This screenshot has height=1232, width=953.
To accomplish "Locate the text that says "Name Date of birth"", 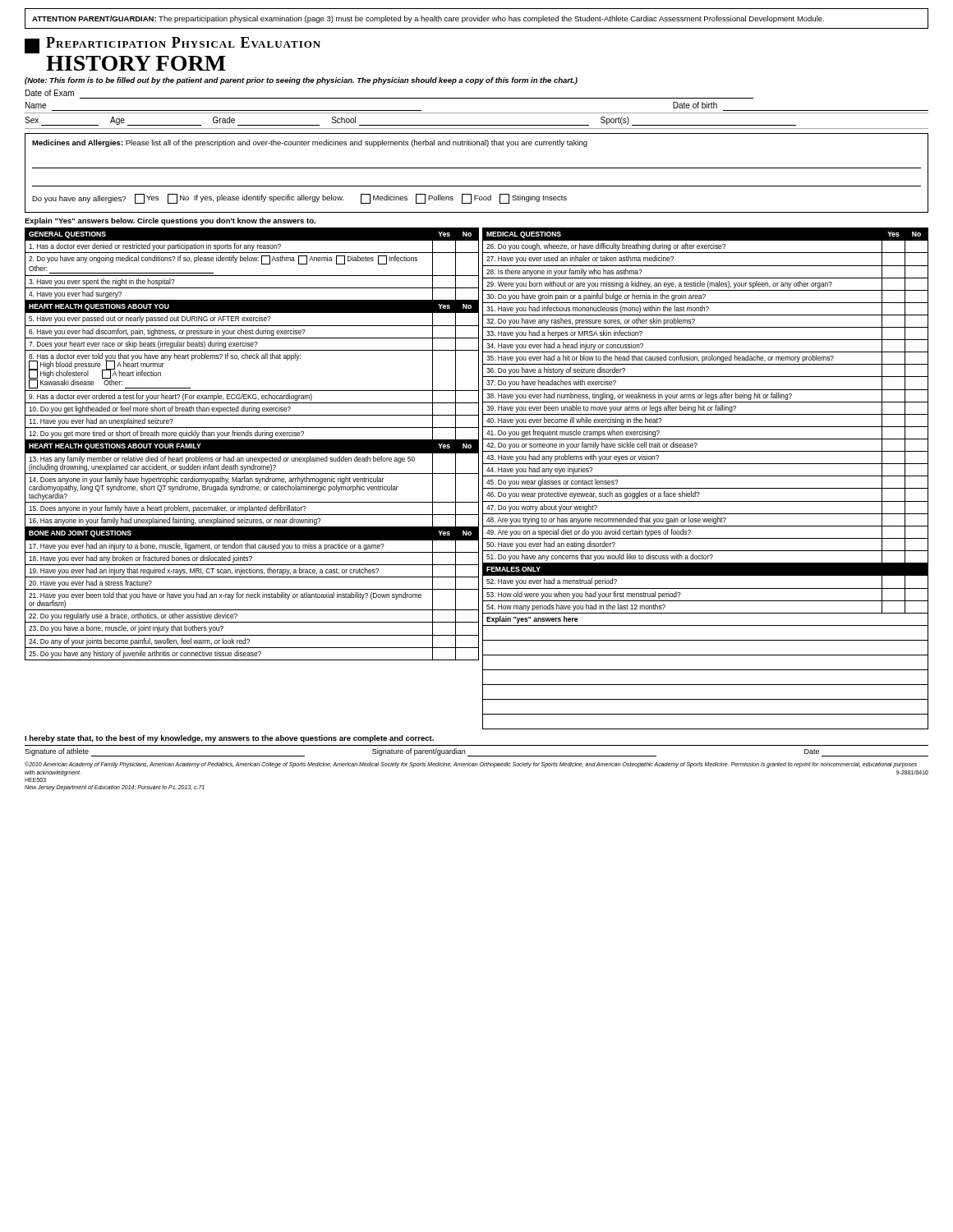I will (476, 106).
